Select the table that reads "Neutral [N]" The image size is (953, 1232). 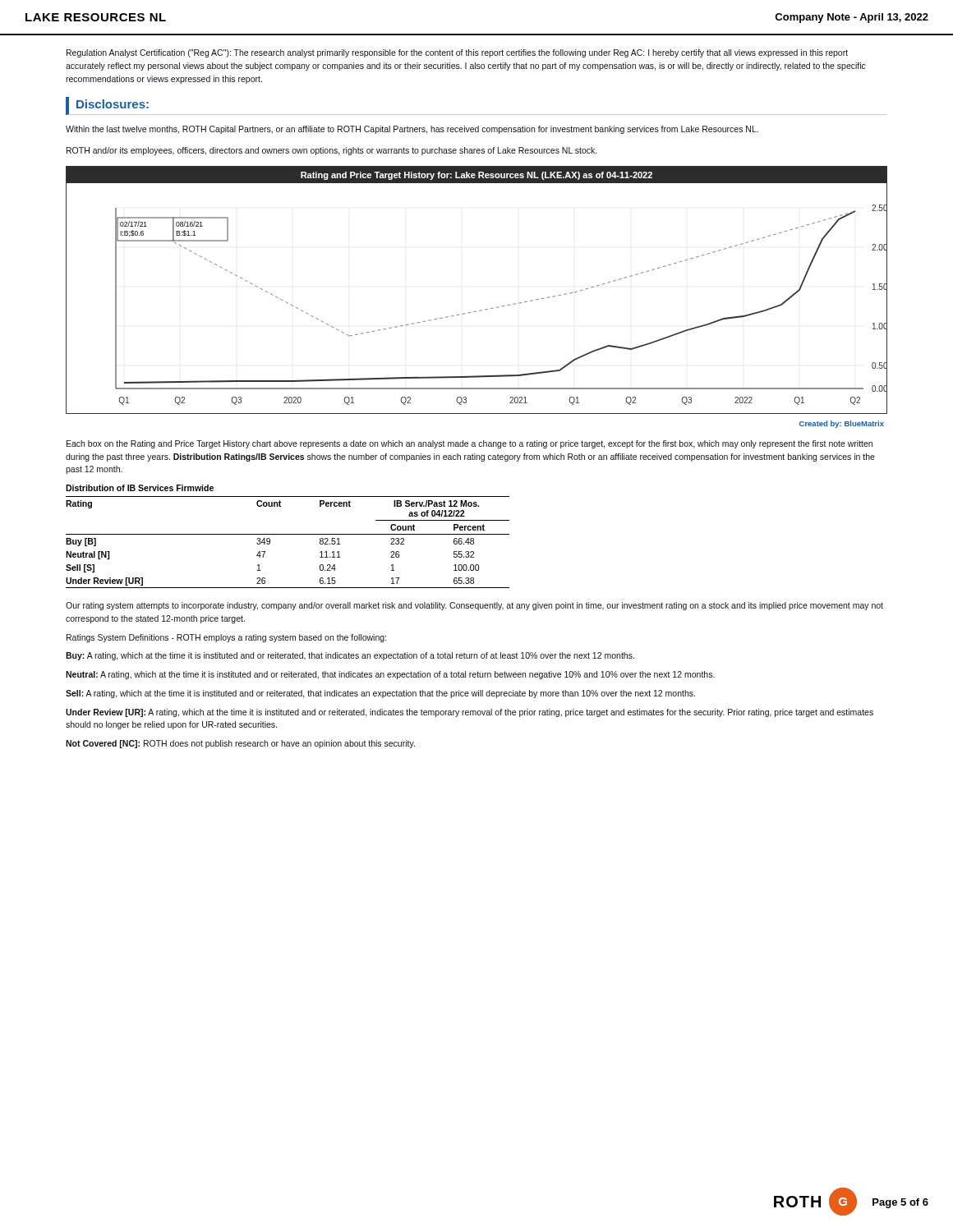click(476, 542)
